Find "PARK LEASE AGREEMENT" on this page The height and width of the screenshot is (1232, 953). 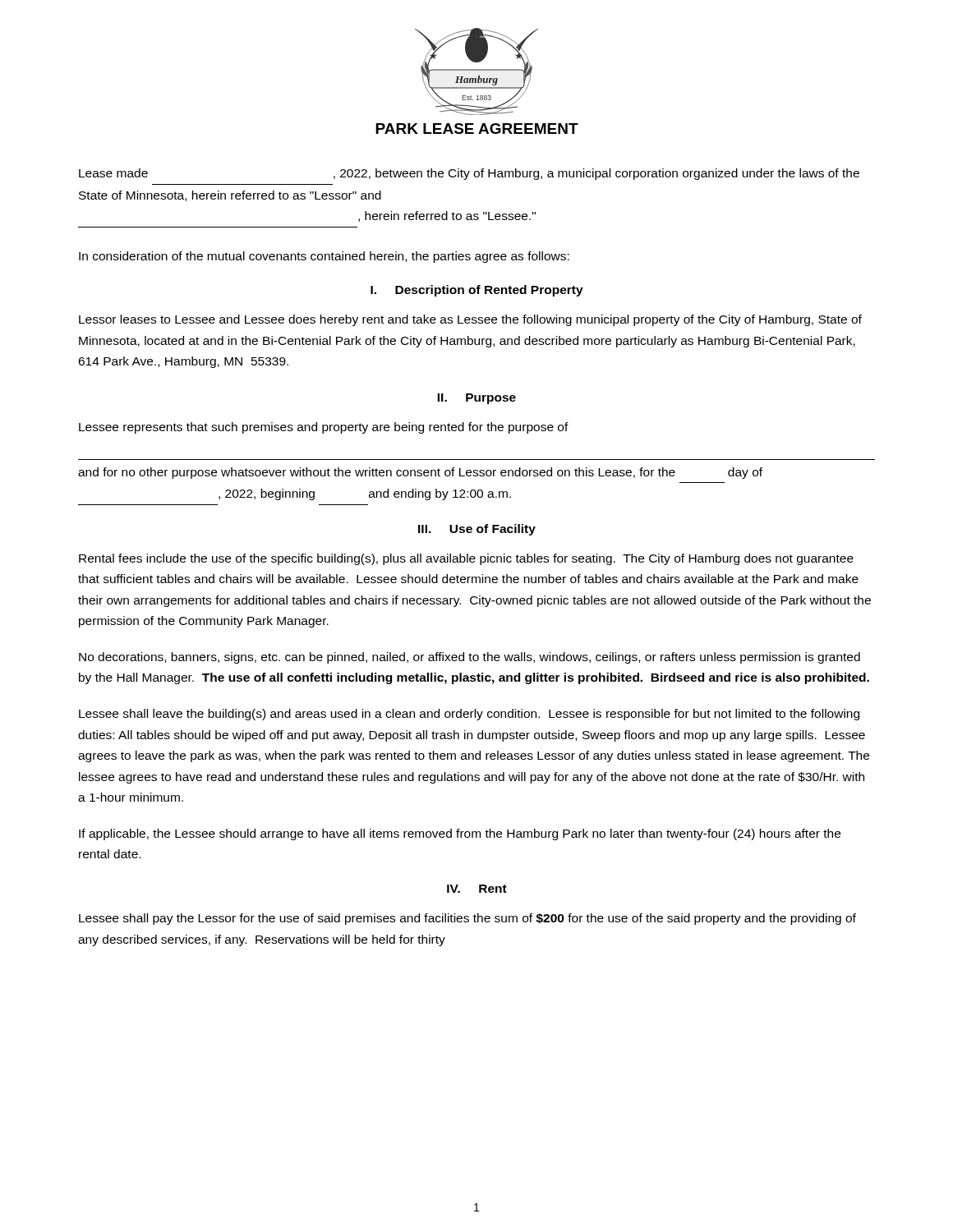point(476,128)
